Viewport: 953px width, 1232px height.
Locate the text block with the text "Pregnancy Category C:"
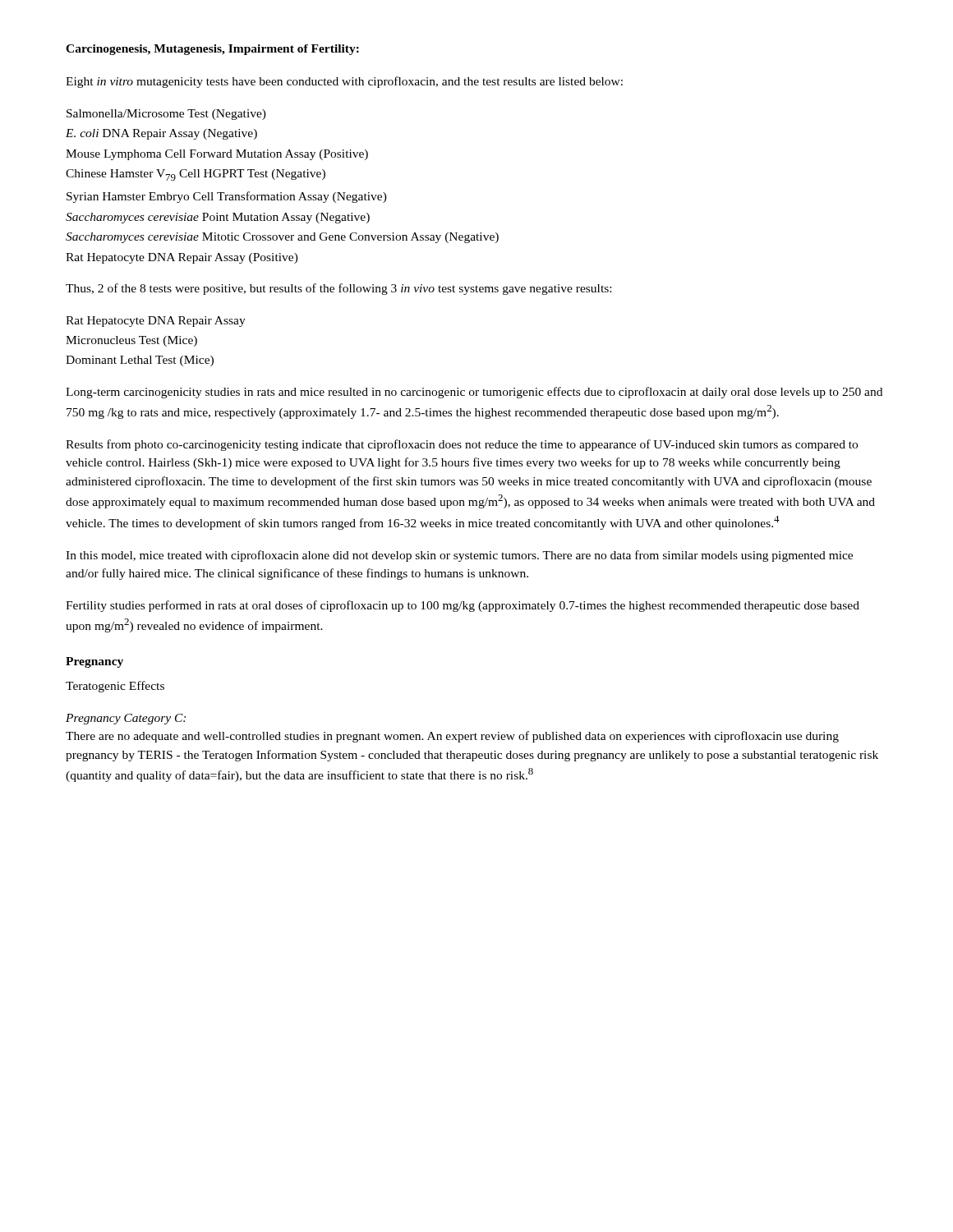472,746
